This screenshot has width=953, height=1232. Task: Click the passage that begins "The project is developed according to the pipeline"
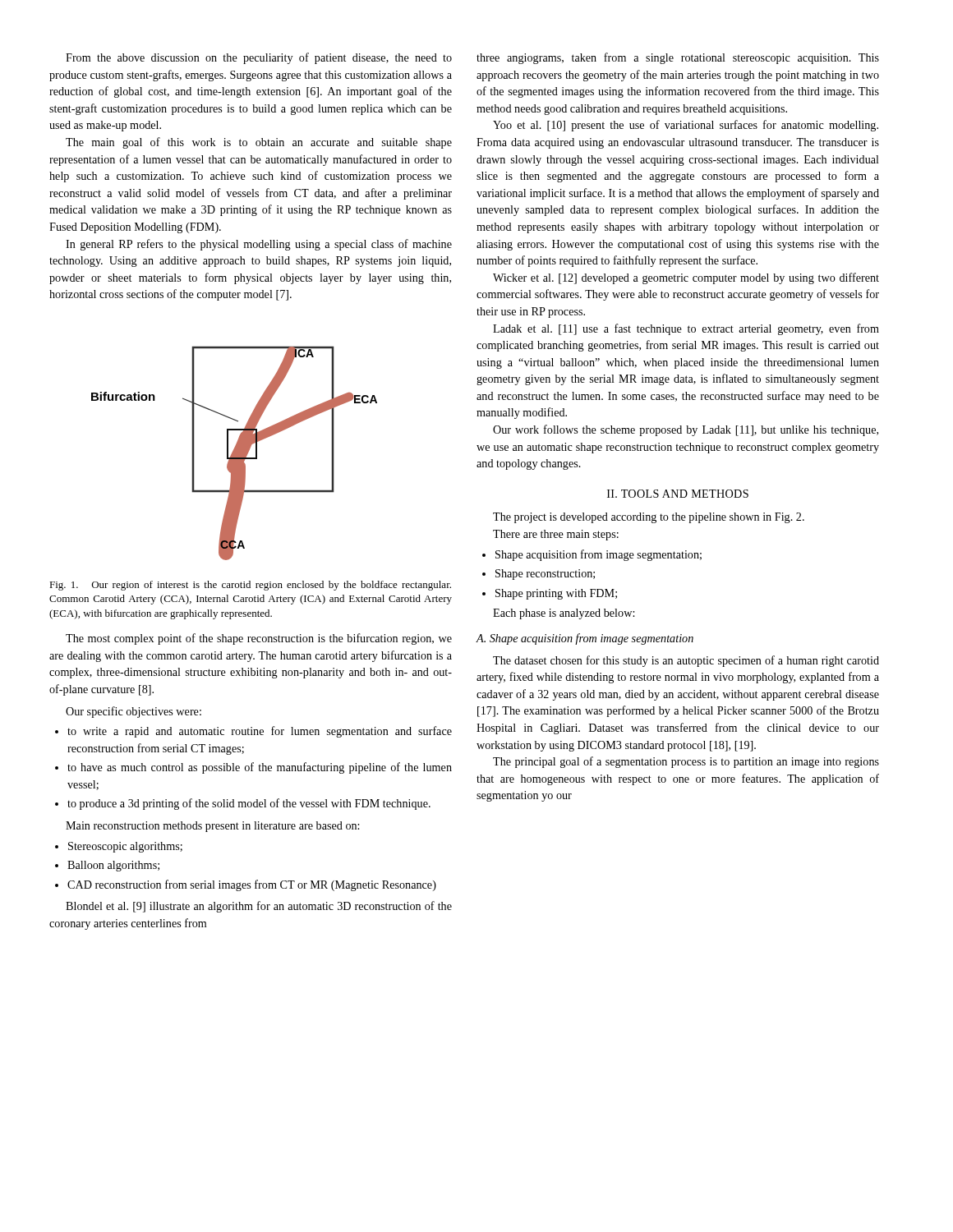click(678, 517)
